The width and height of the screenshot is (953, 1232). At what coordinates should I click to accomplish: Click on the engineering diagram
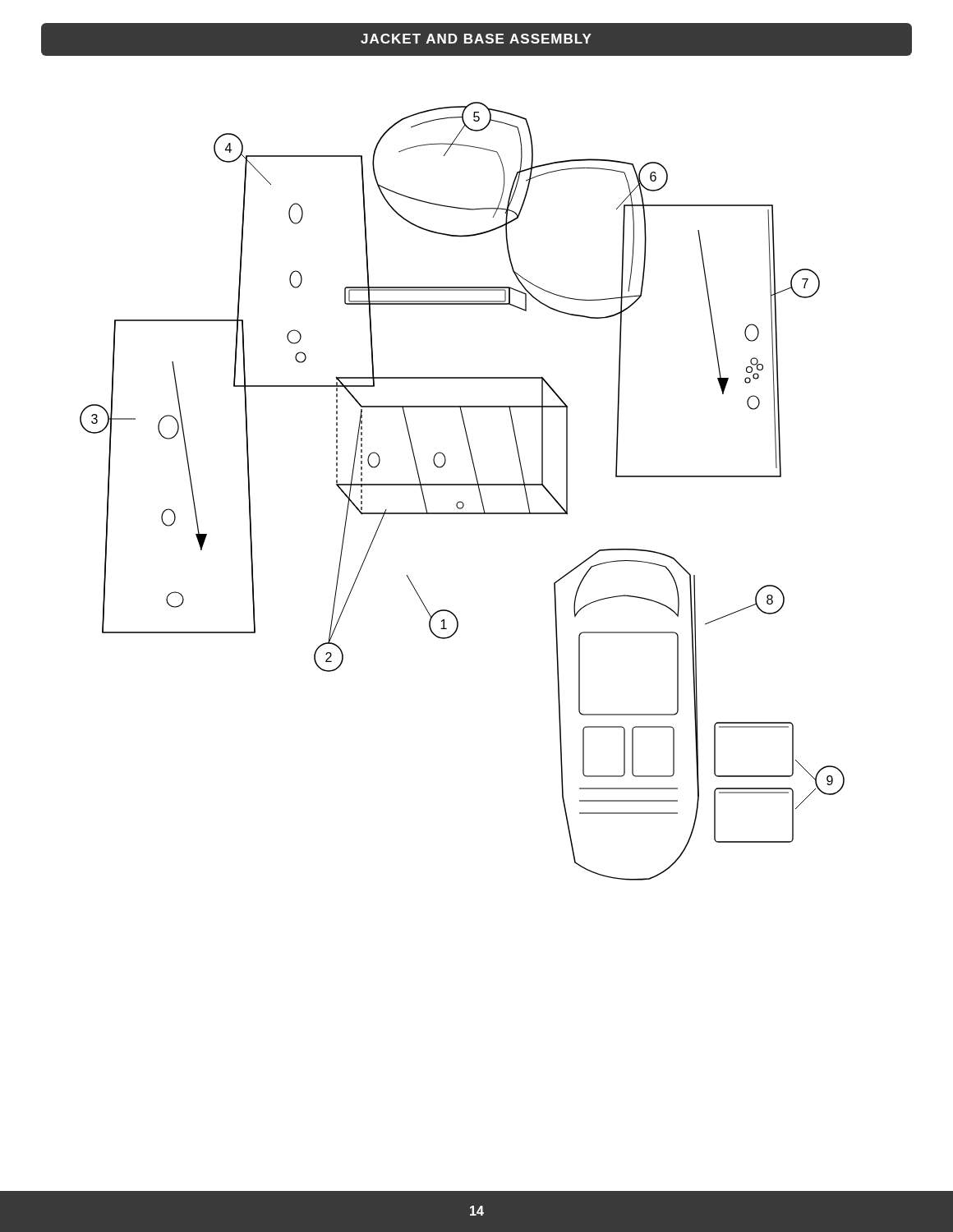(x=476, y=624)
